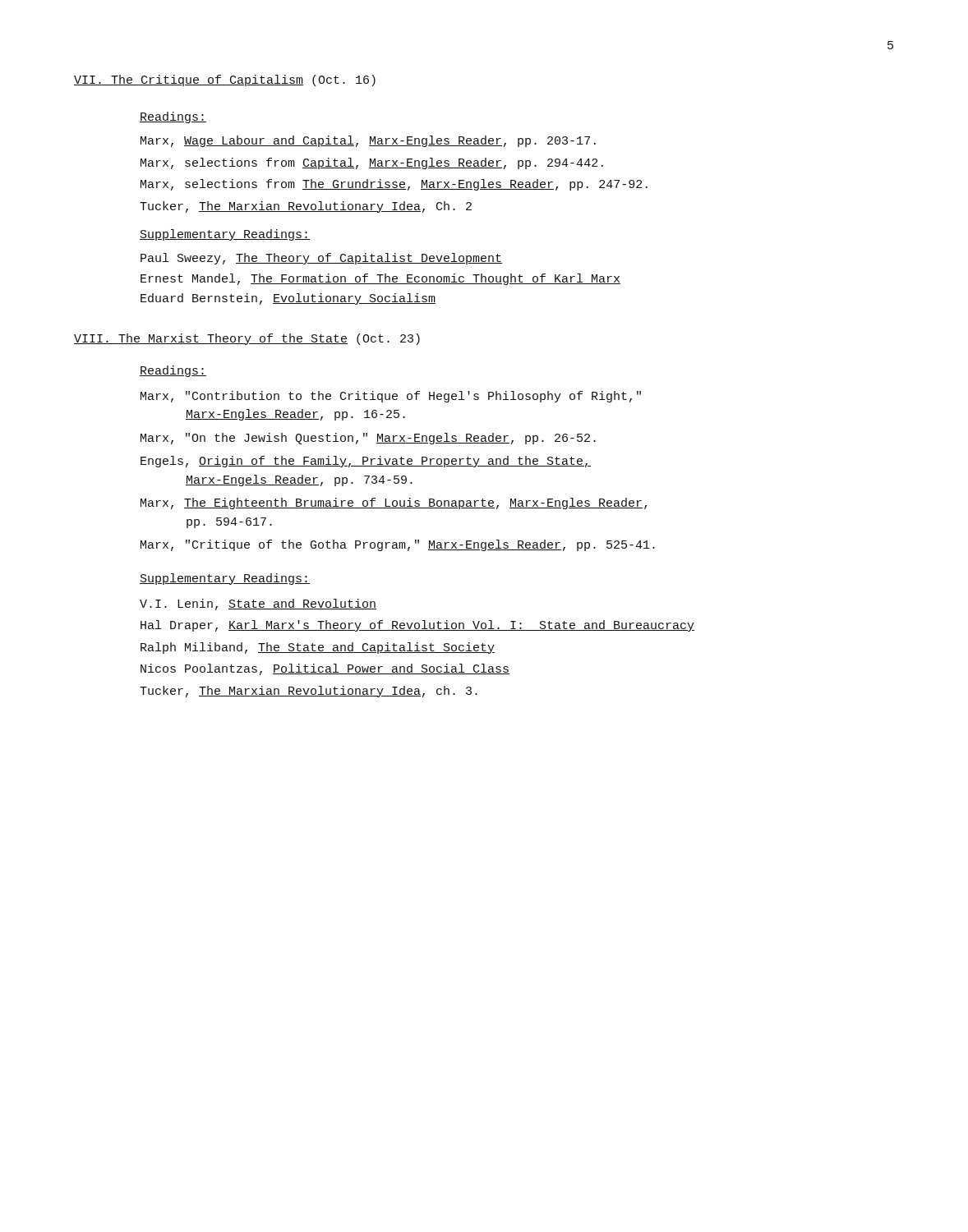Select the block starting "Hal Draper, Karl Marx's Theory of Revolution Vol."
The height and width of the screenshot is (1232, 968).
tap(417, 626)
